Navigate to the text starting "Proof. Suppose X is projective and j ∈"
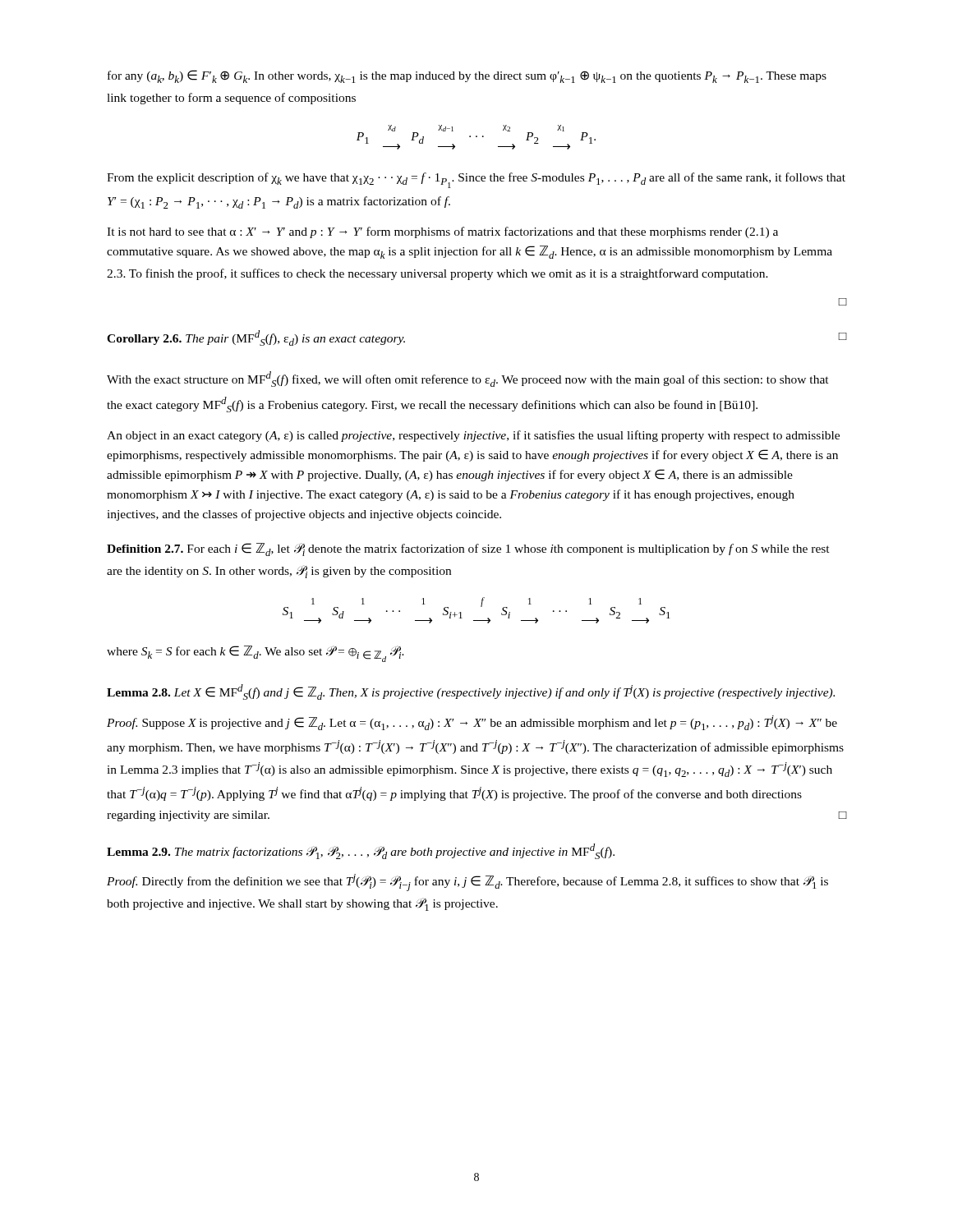Screen dimensions: 1232x953 (x=476, y=768)
